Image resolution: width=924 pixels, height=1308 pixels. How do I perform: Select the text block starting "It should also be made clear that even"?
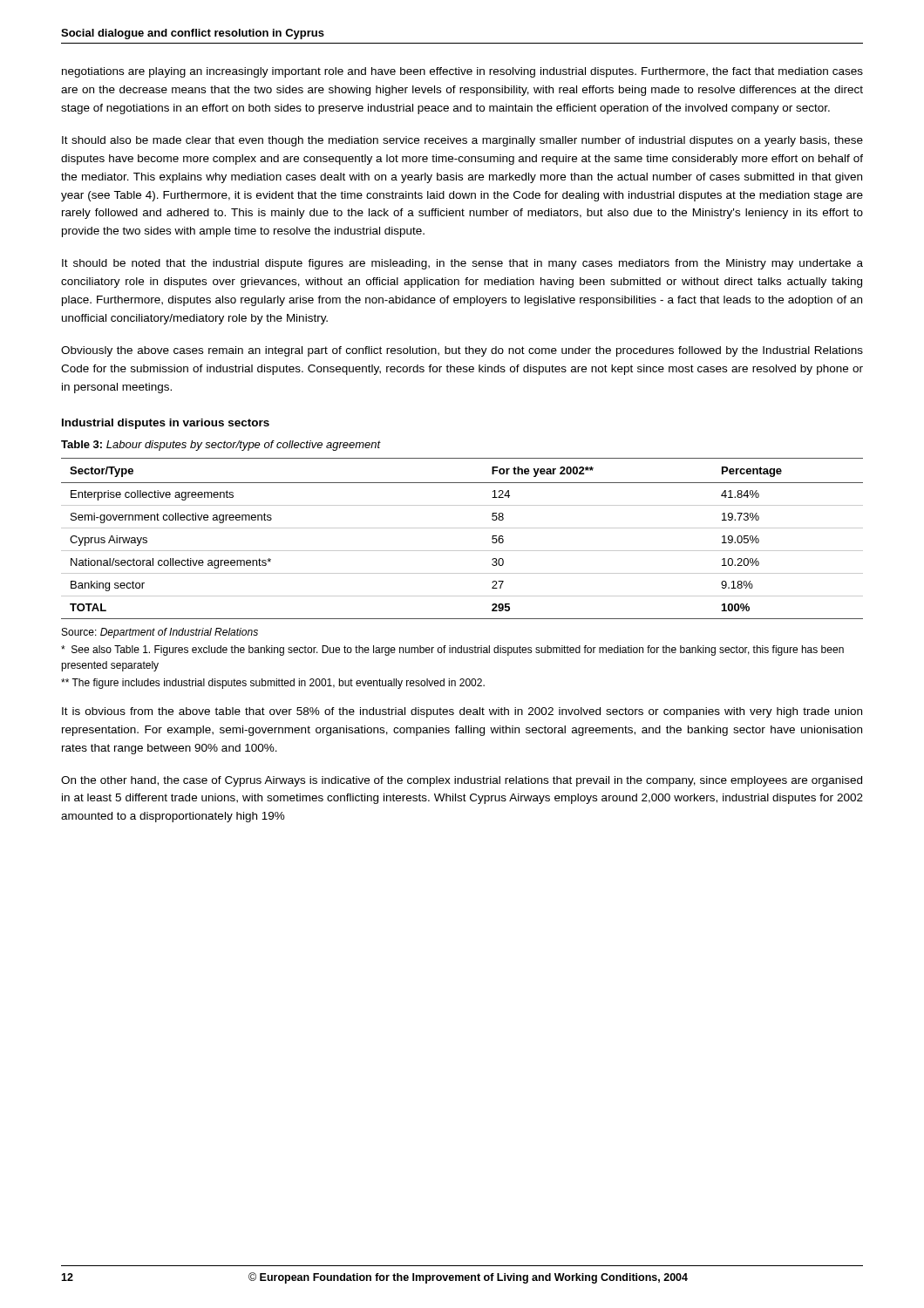click(x=462, y=185)
